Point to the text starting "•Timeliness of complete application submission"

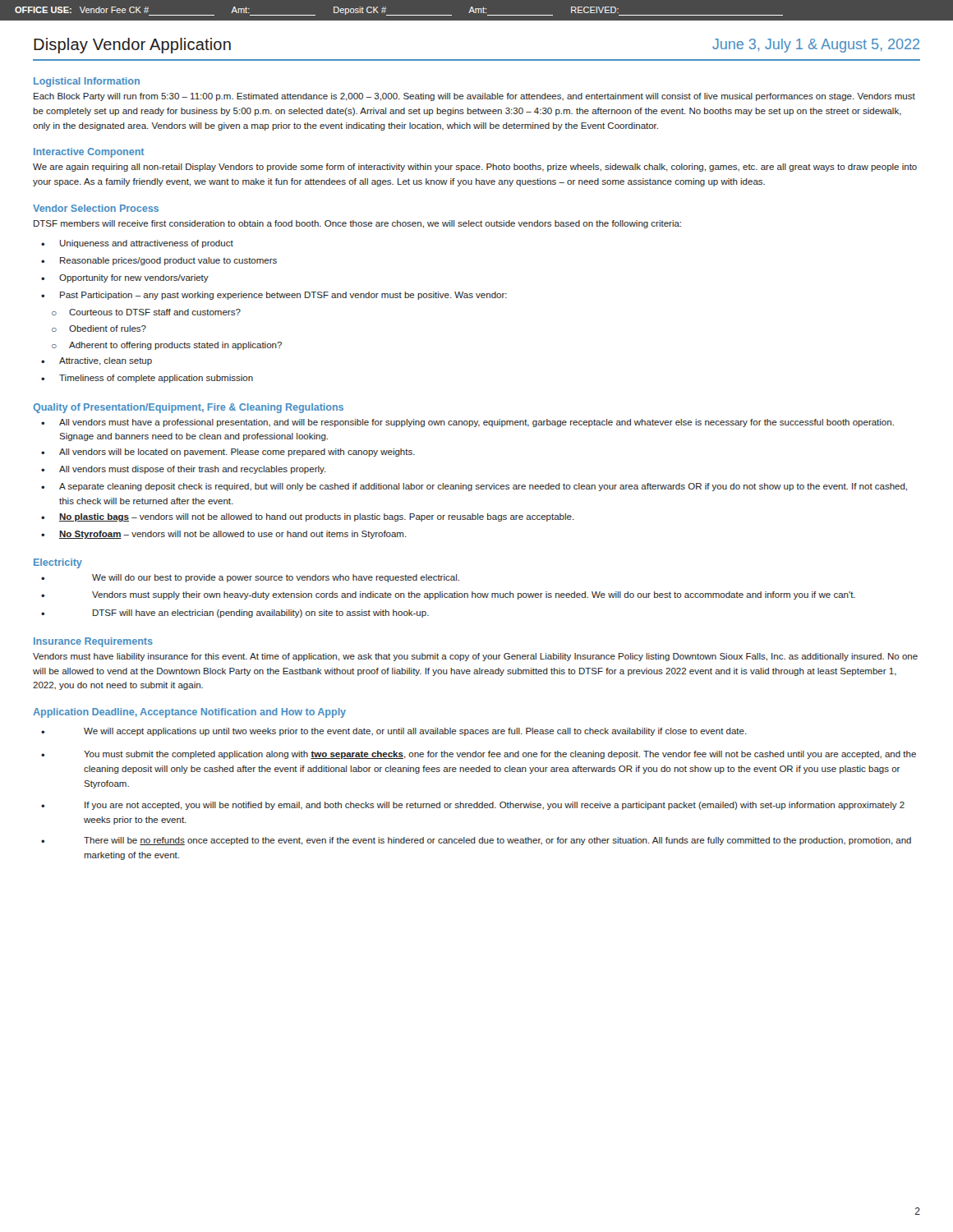pos(147,379)
